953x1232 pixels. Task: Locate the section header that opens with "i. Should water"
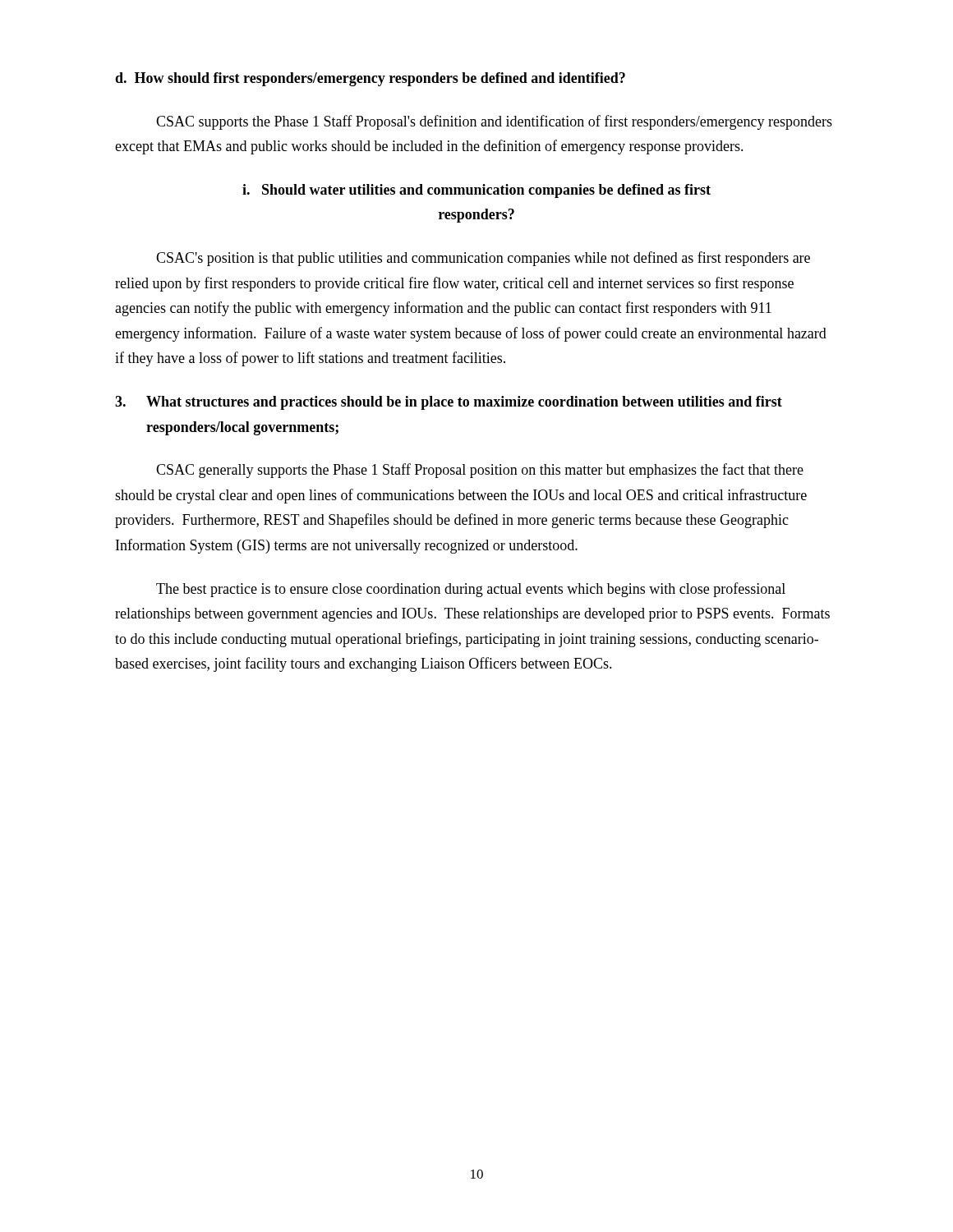click(476, 202)
